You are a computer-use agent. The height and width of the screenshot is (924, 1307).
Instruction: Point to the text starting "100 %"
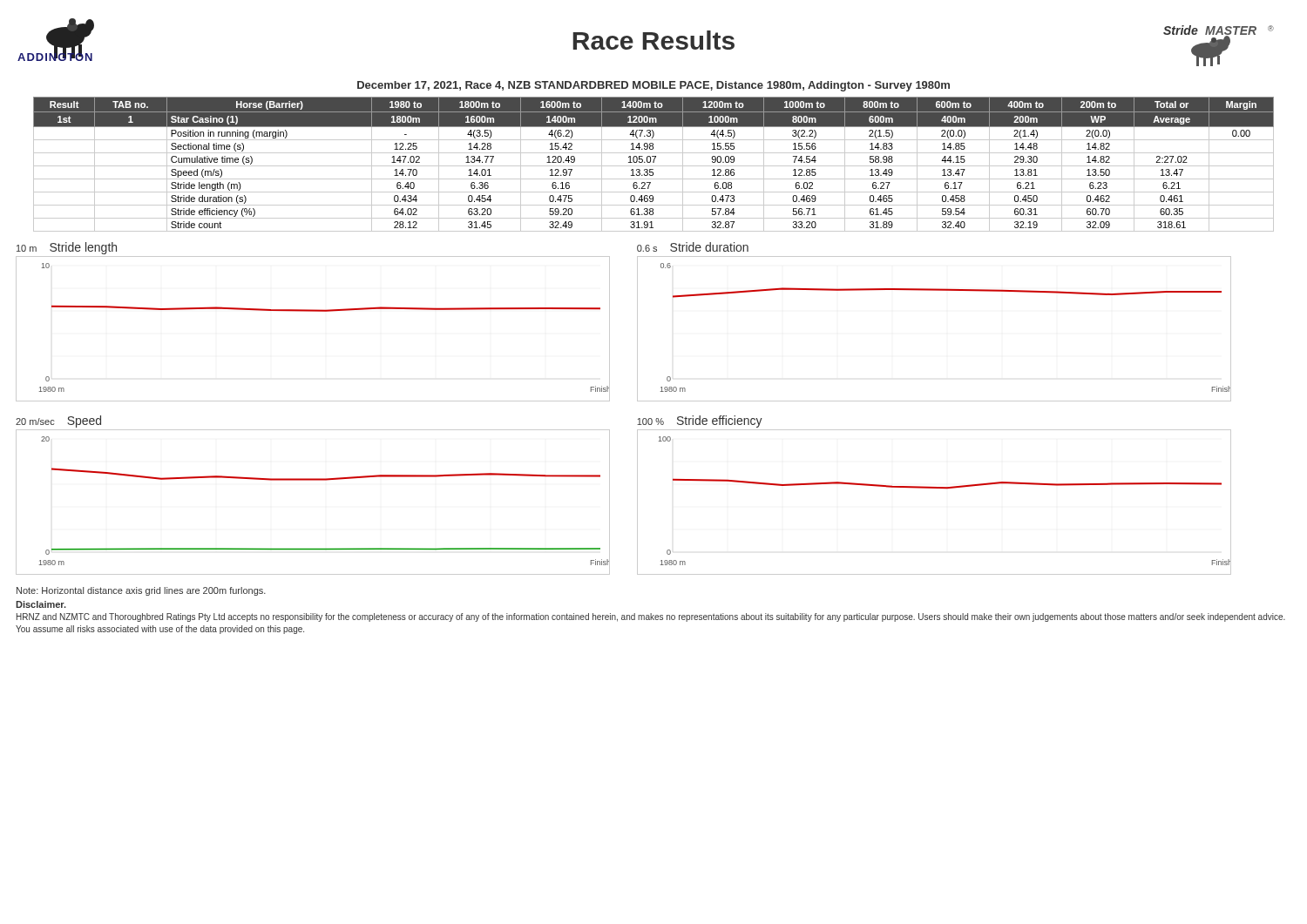(650, 421)
